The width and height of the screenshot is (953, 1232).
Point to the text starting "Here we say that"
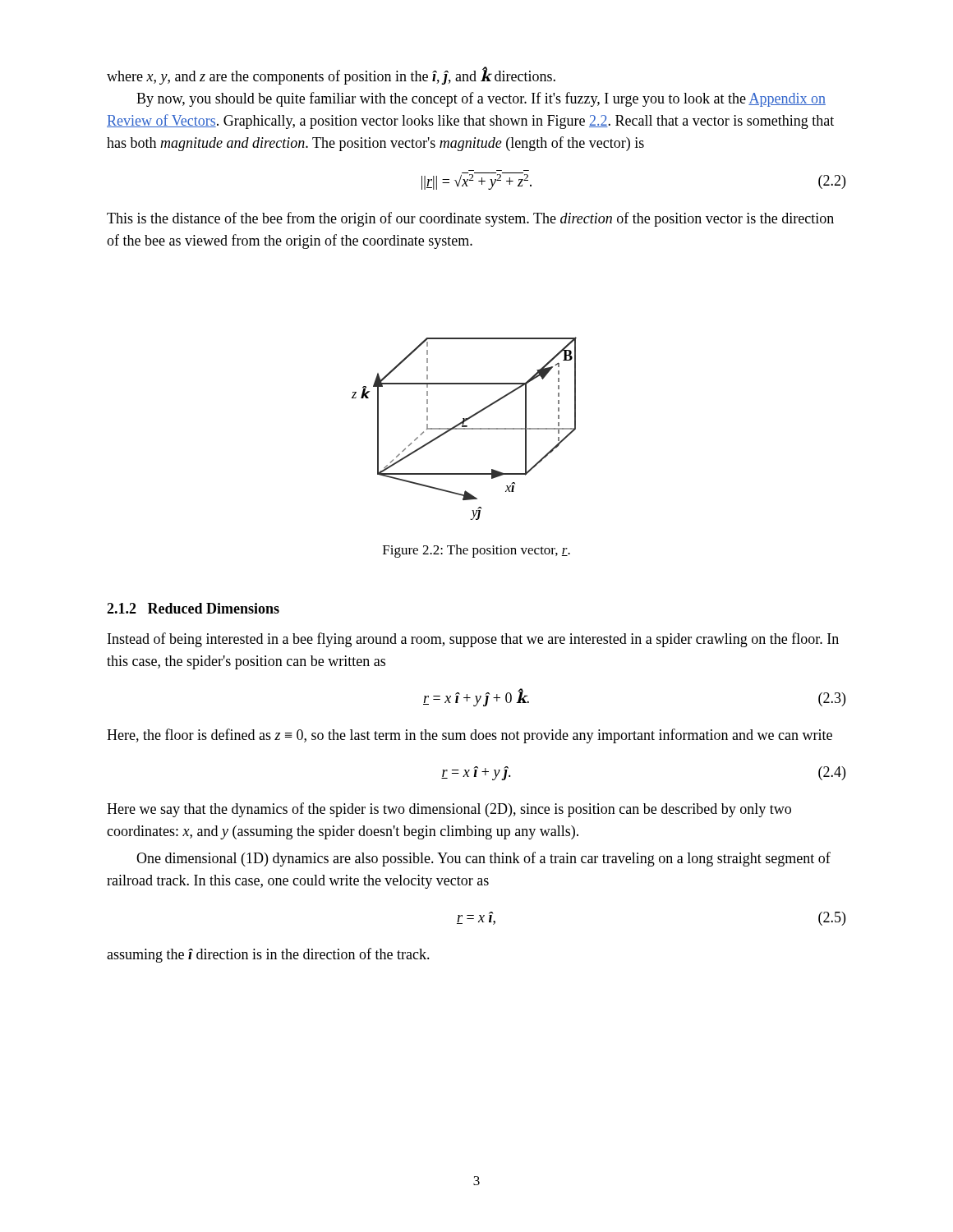pyautogui.click(x=449, y=820)
